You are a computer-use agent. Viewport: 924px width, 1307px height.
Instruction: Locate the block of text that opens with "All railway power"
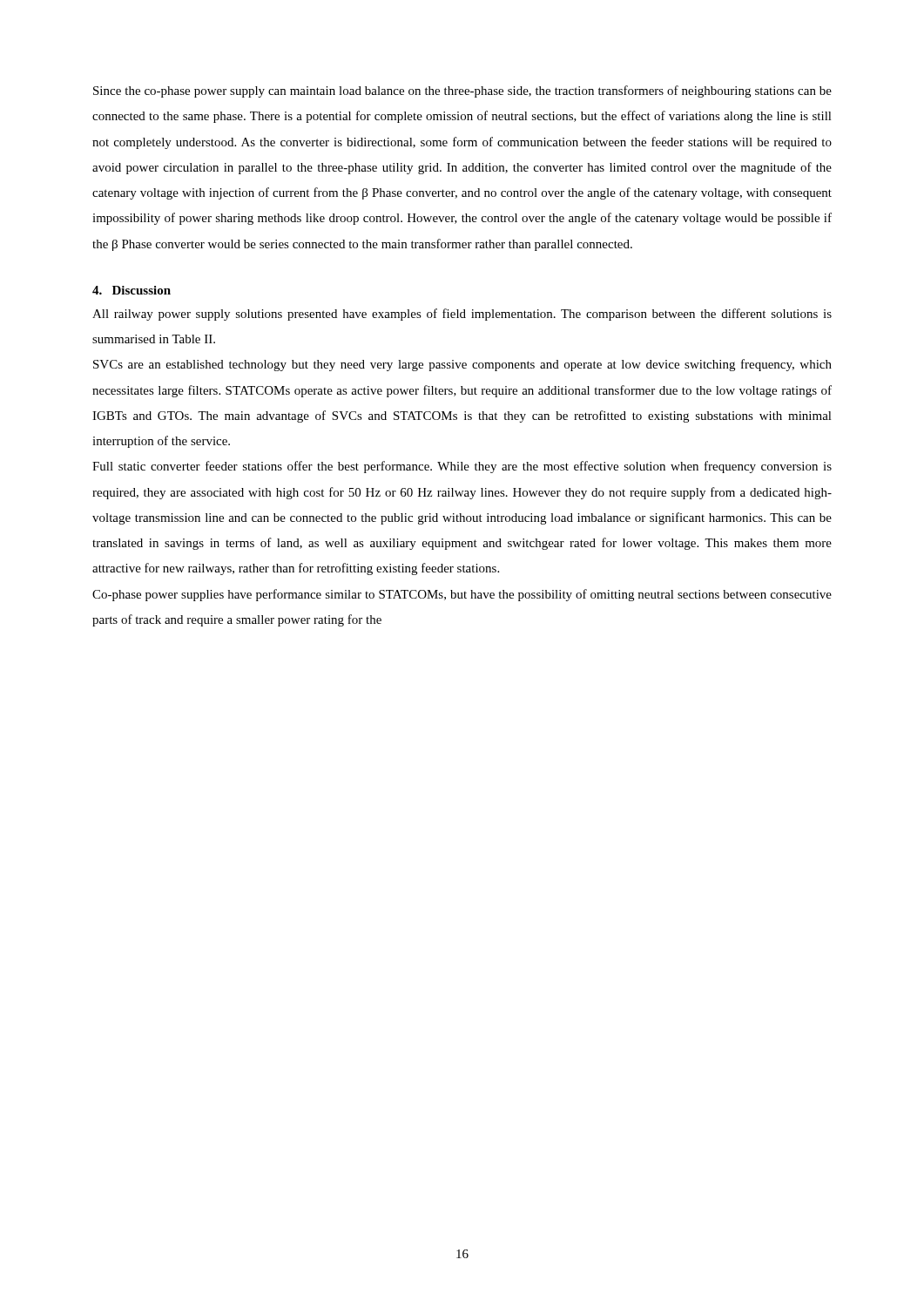point(462,326)
